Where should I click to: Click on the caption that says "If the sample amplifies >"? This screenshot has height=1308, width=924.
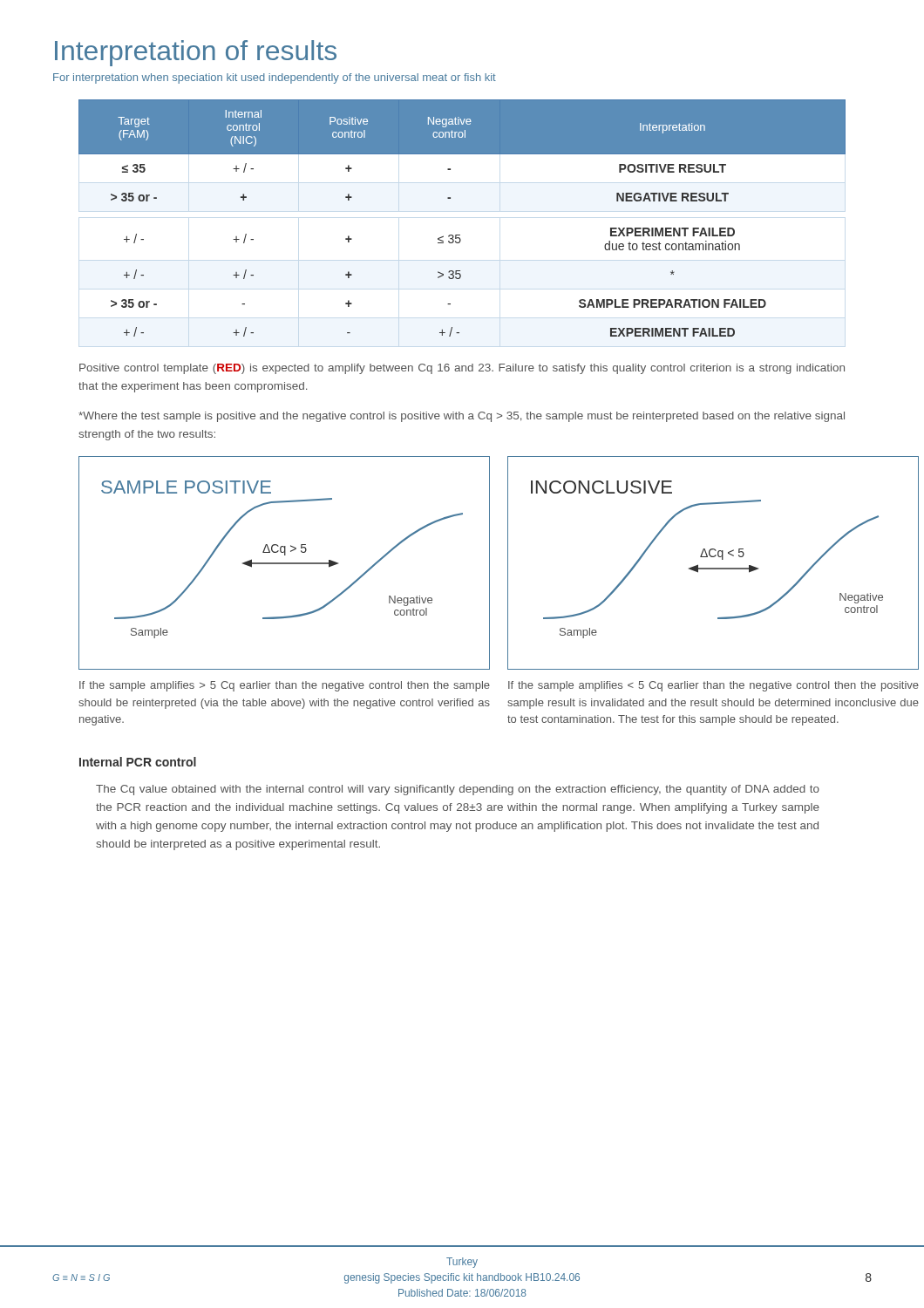tap(284, 702)
